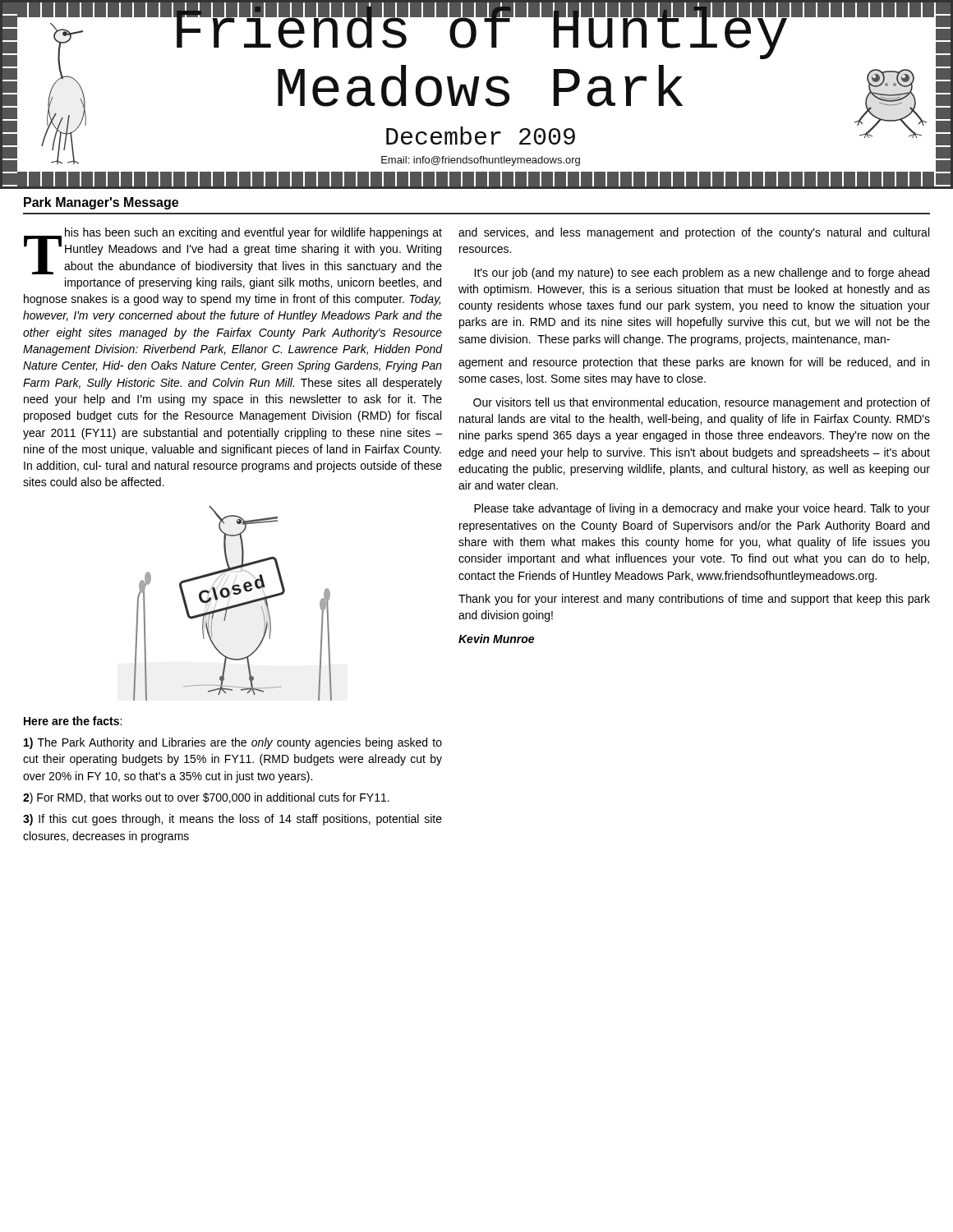Select the illustration

(232, 602)
